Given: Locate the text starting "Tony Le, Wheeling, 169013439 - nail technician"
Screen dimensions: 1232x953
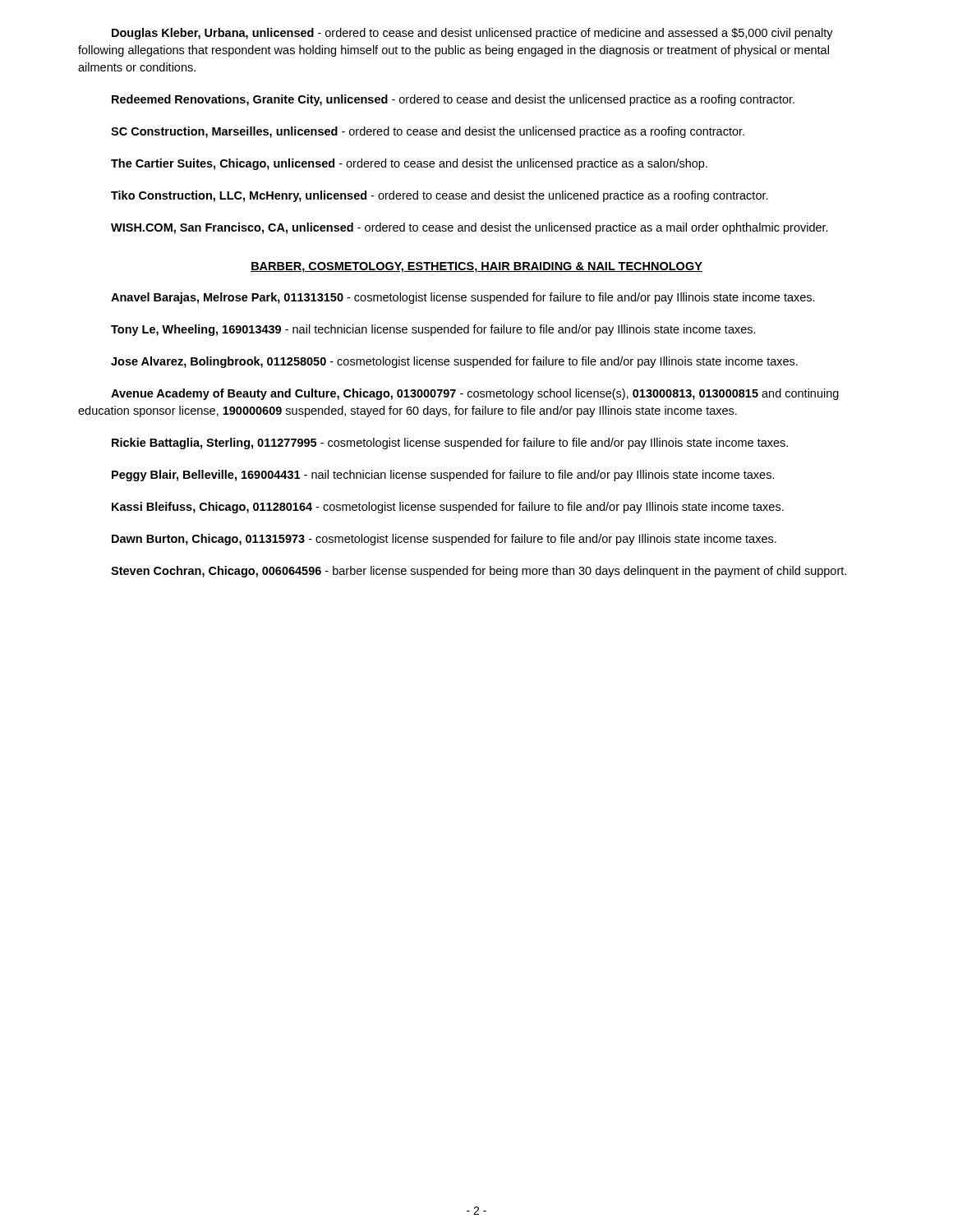Looking at the screenshot, I should click(x=476, y=330).
